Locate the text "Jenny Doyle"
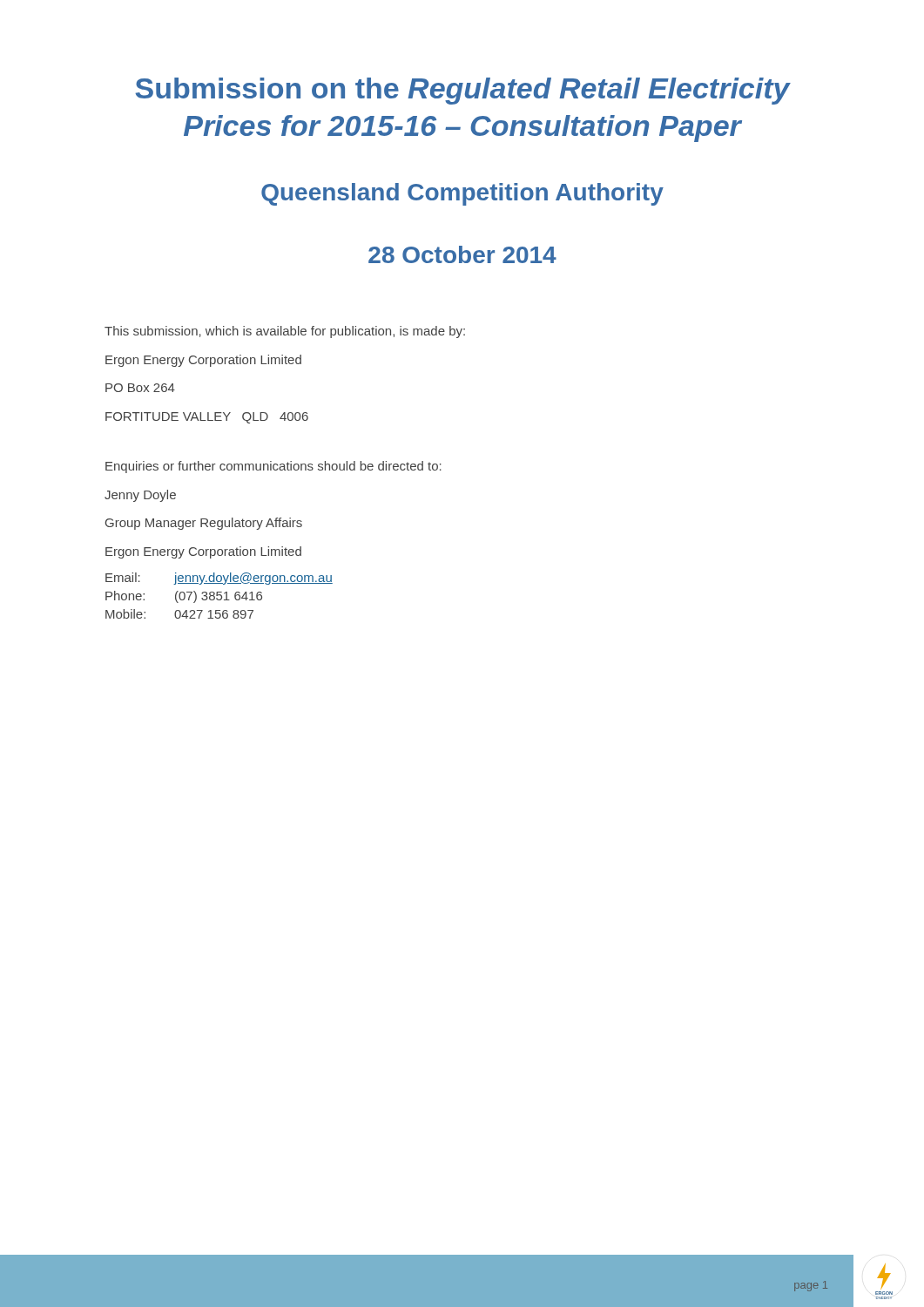Image resolution: width=924 pixels, height=1307 pixels. pos(140,494)
